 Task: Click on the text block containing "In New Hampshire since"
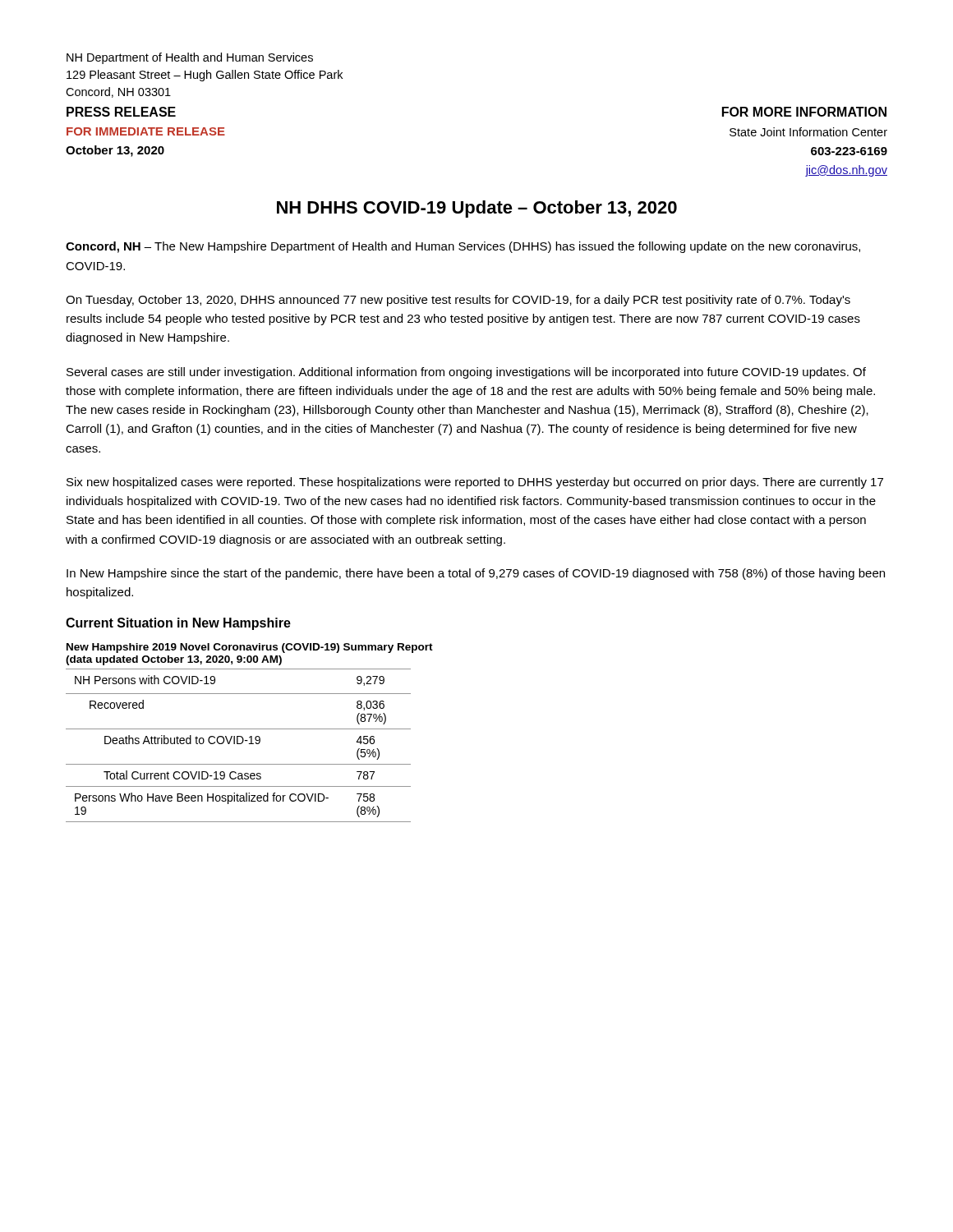[x=476, y=582]
